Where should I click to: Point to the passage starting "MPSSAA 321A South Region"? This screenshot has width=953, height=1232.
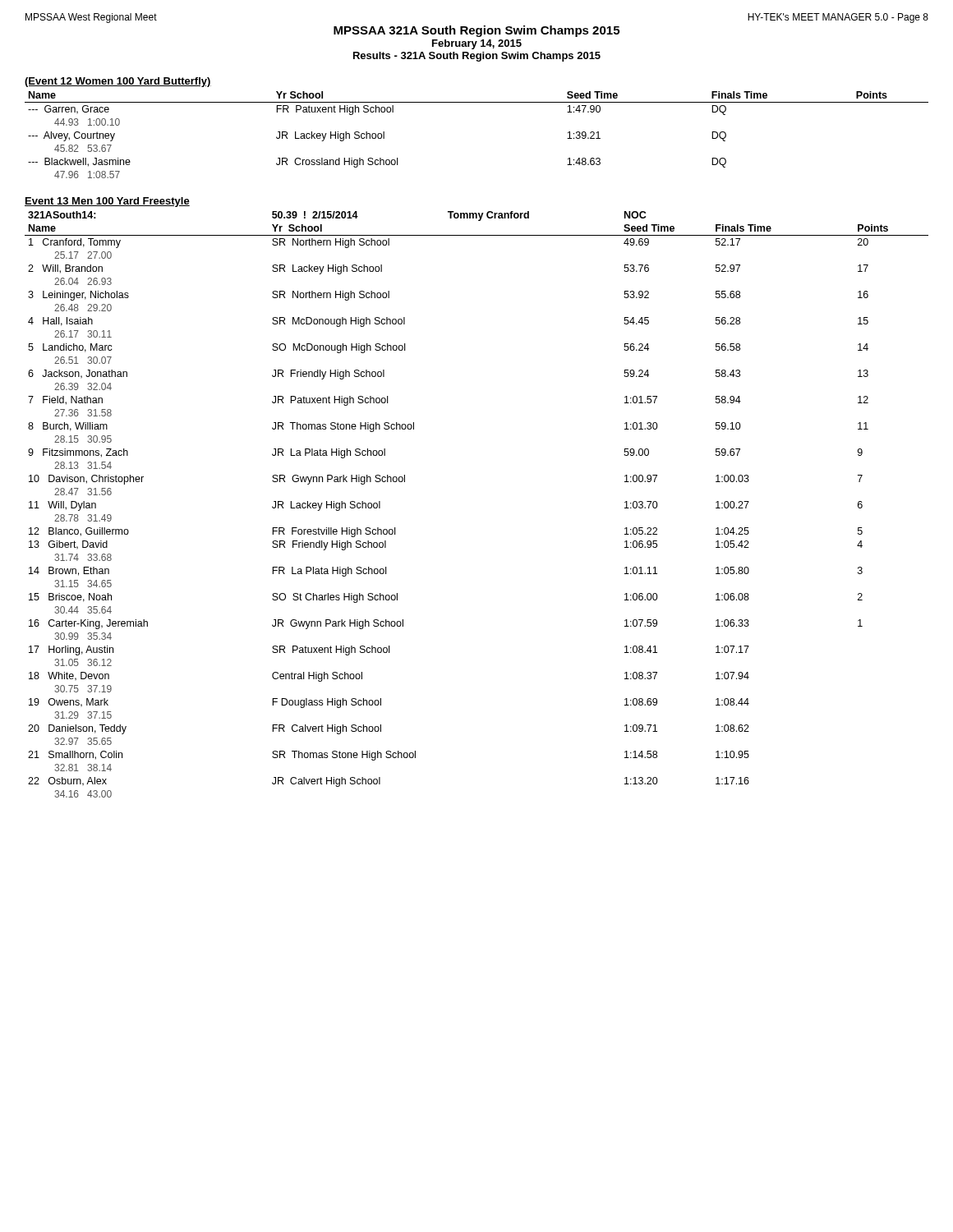(x=476, y=30)
